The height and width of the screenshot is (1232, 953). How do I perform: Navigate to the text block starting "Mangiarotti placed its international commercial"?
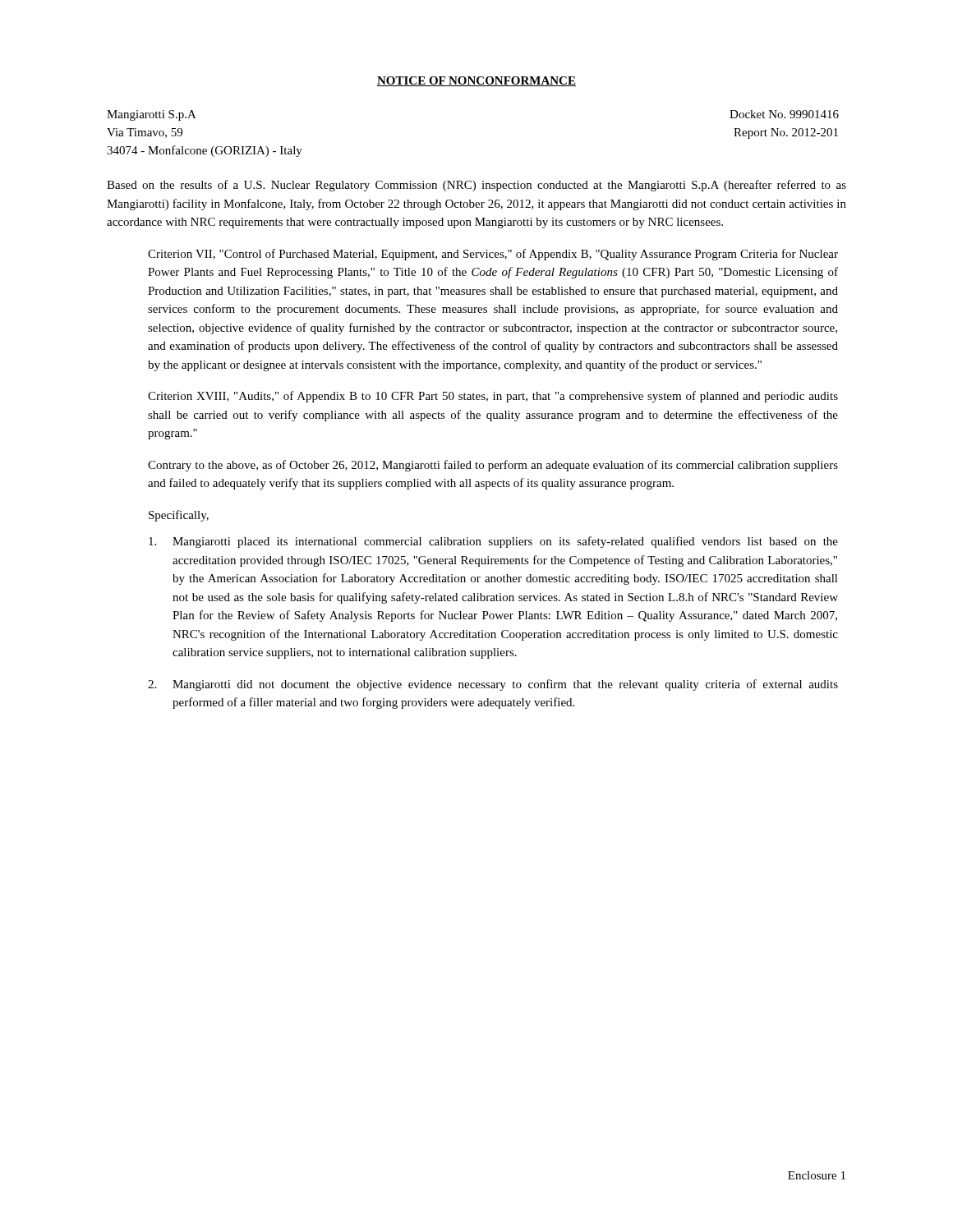[x=493, y=597]
